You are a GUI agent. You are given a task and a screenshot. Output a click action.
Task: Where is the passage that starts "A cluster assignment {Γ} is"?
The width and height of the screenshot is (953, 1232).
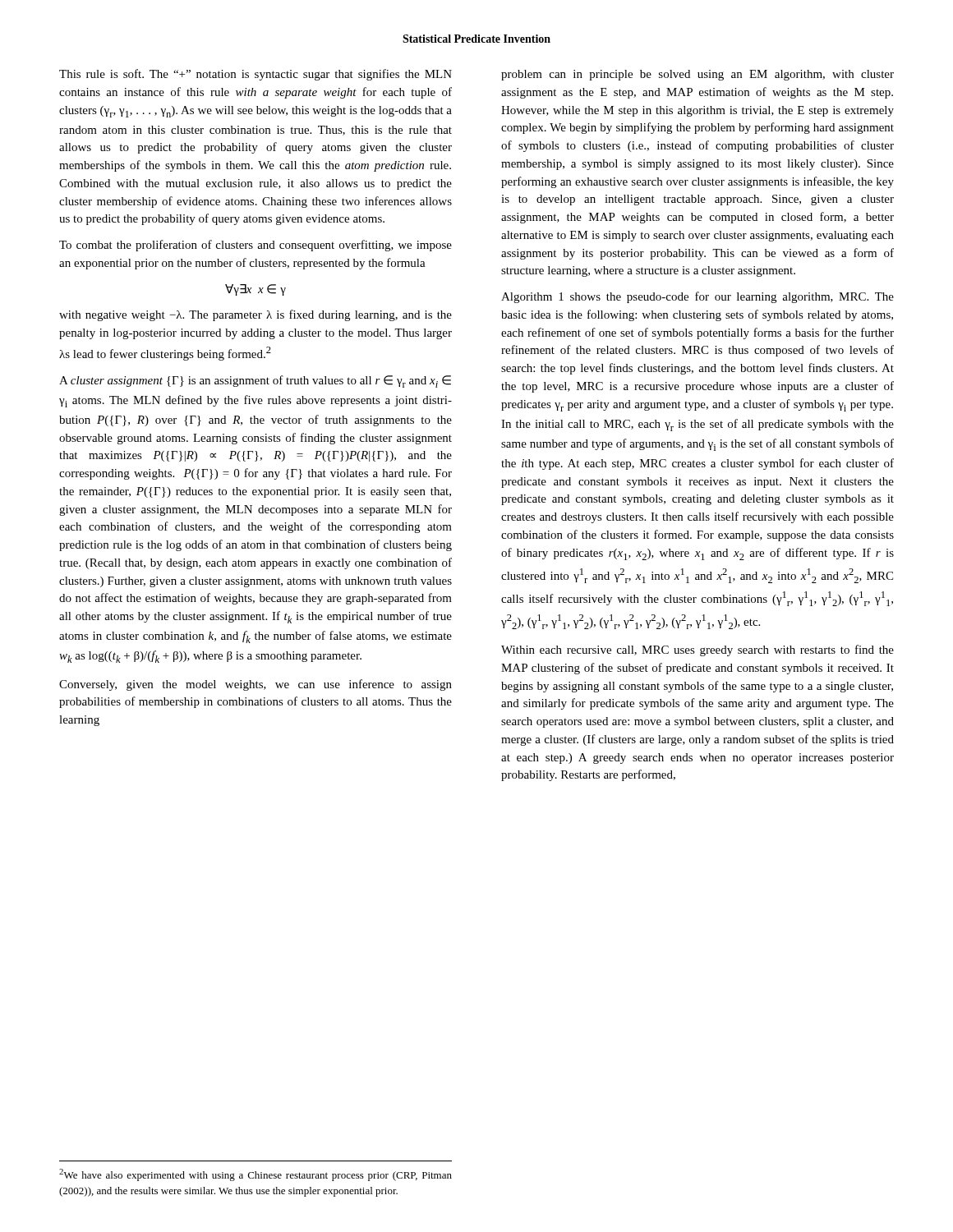[255, 520]
